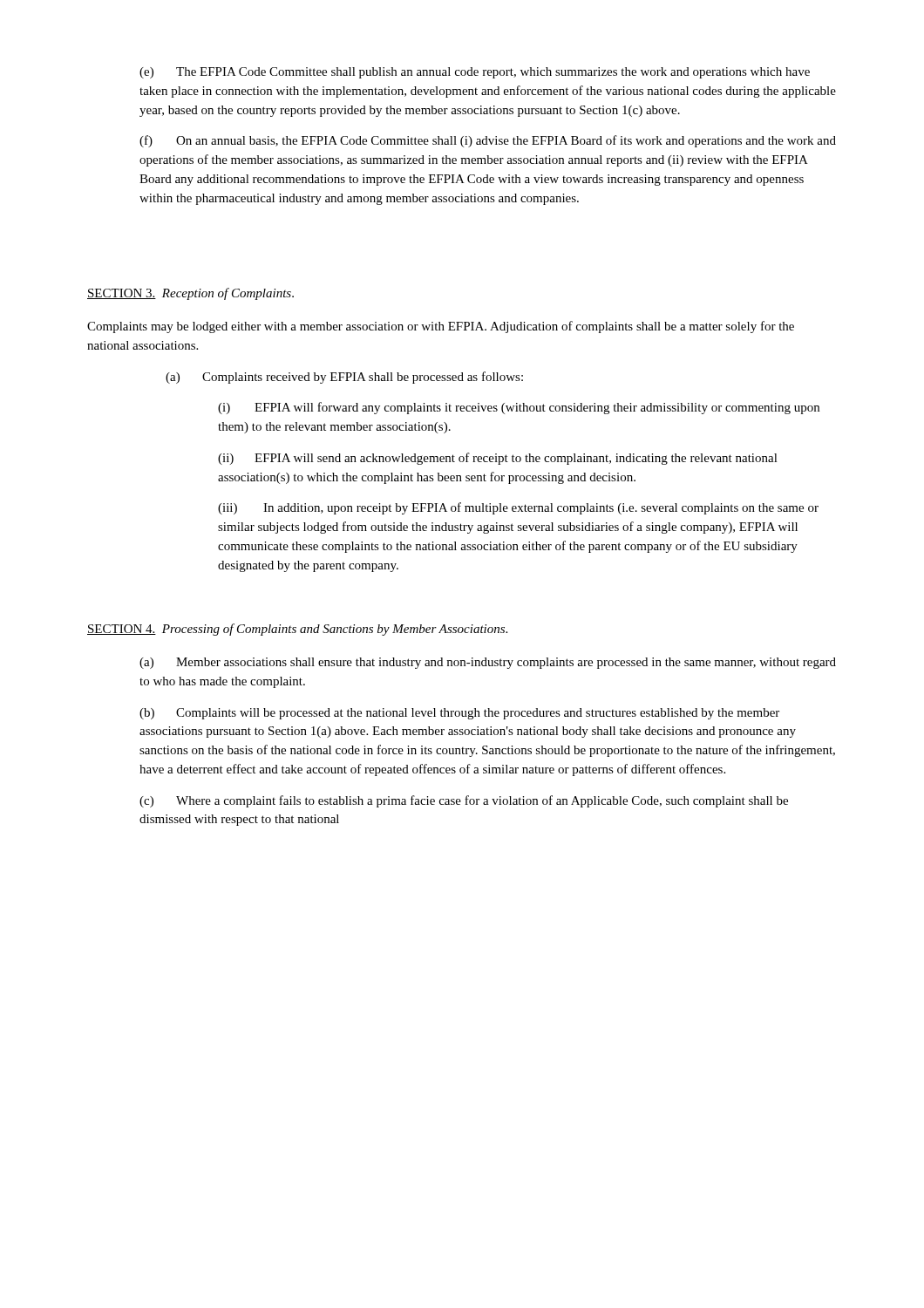The height and width of the screenshot is (1308, 924).
Task: Locate the block of text that opens with "(ii)EFPIA will send an"
Action: (498, 466)
